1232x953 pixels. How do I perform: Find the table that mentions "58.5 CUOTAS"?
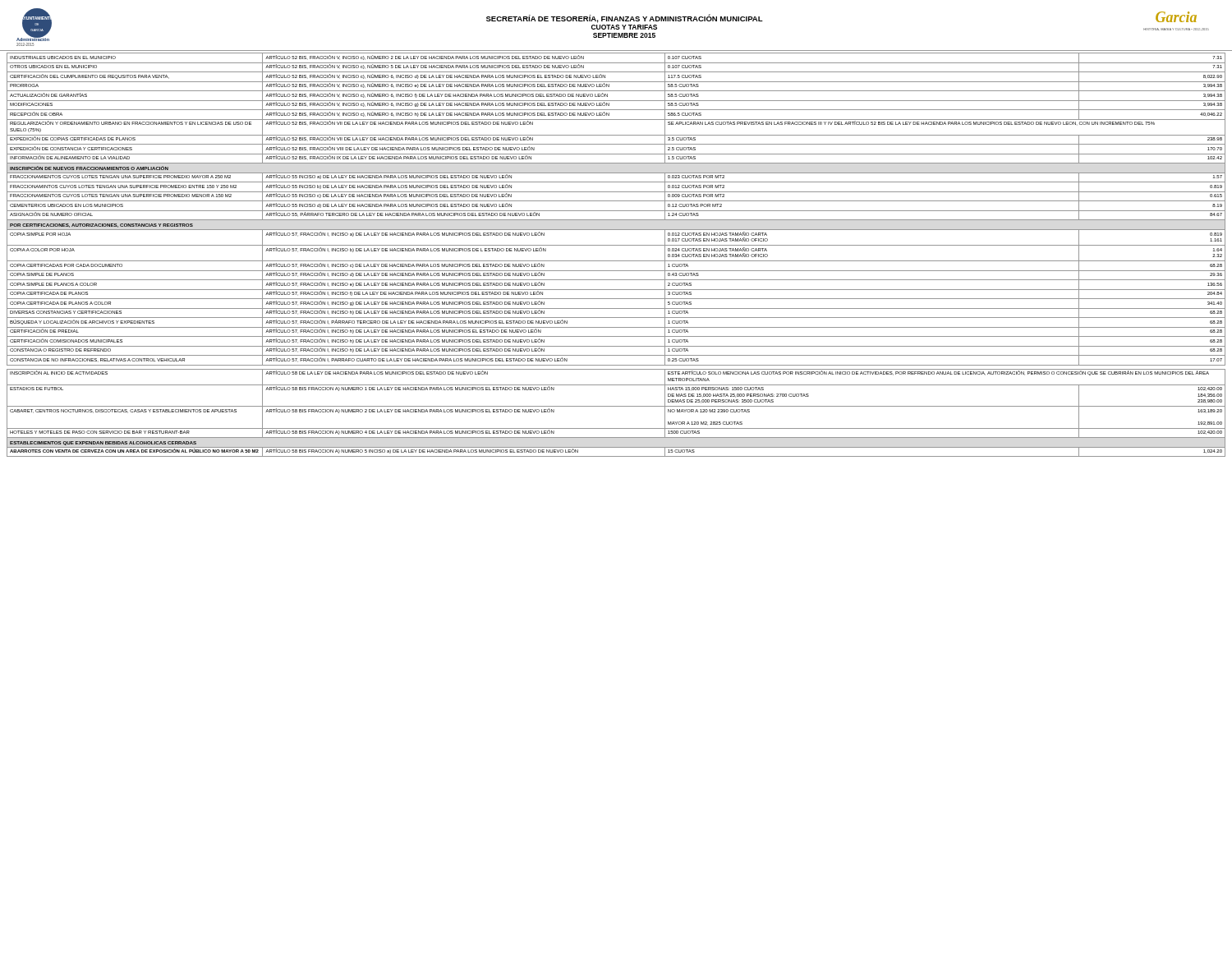pyautogui.click(x=616, y=255)
